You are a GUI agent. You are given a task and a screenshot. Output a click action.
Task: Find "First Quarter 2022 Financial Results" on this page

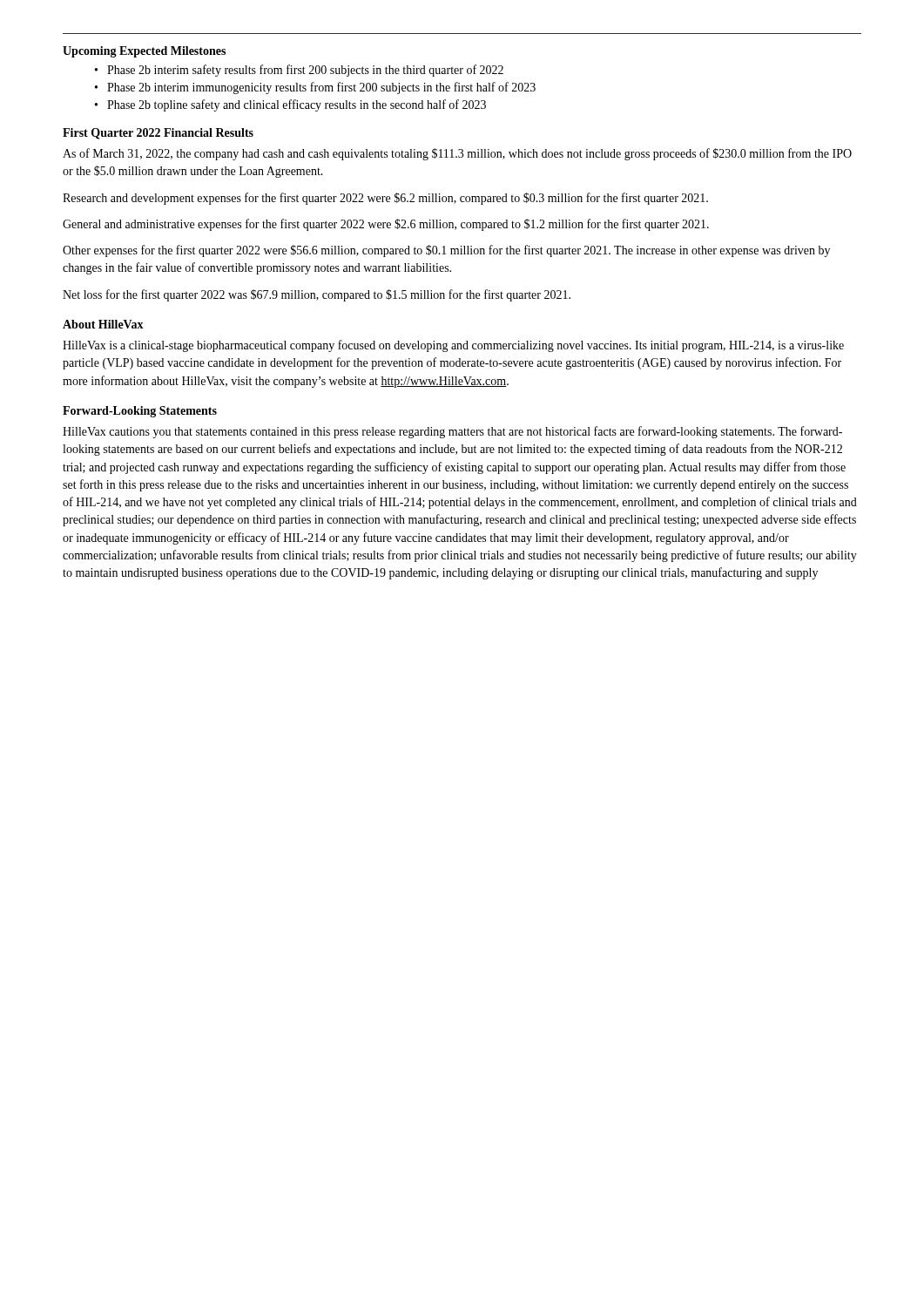[158, 133]
